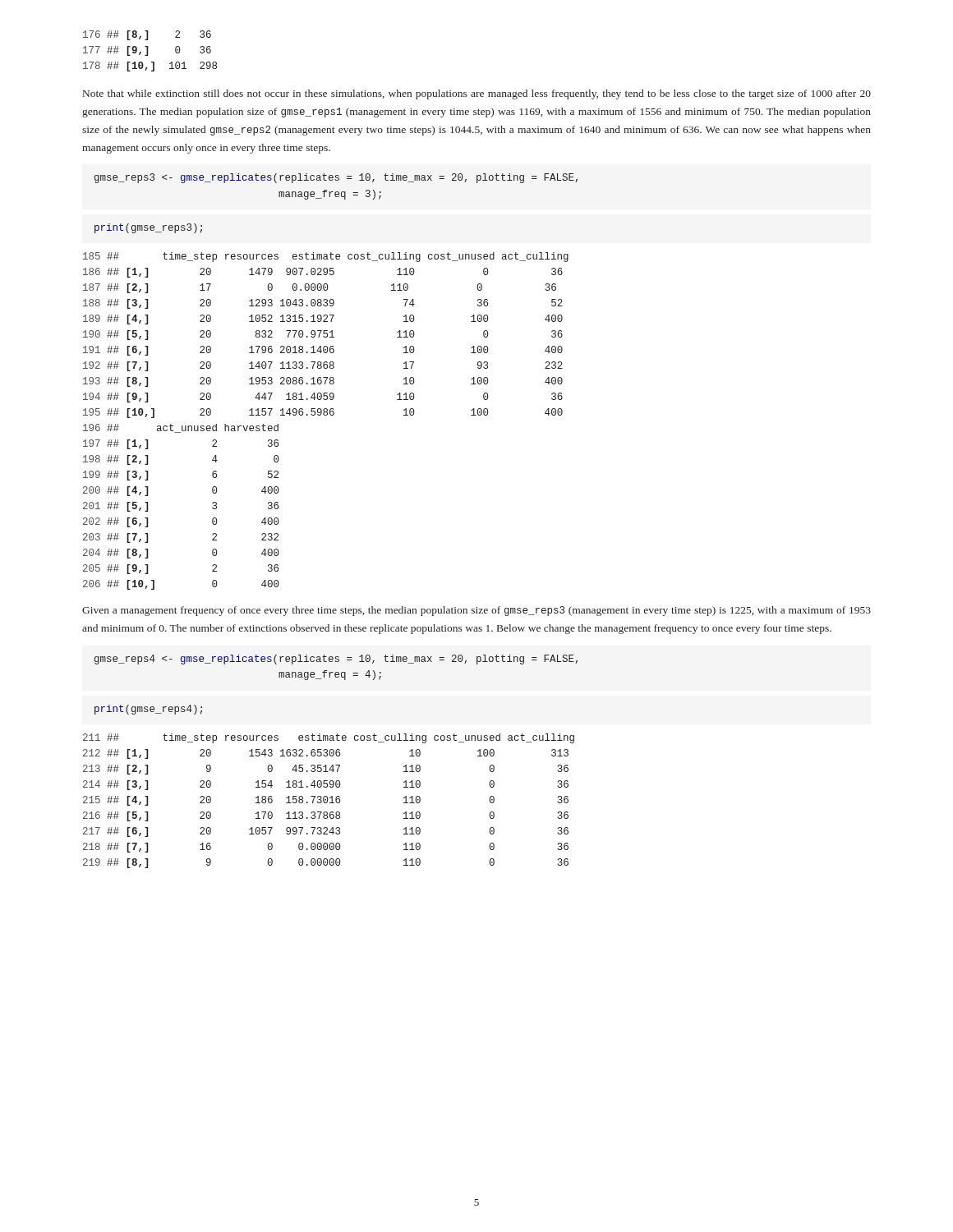Find the text block that says "Given a management frequency of once every three"
Screen dimensions: 1232x953
(476, 619)
